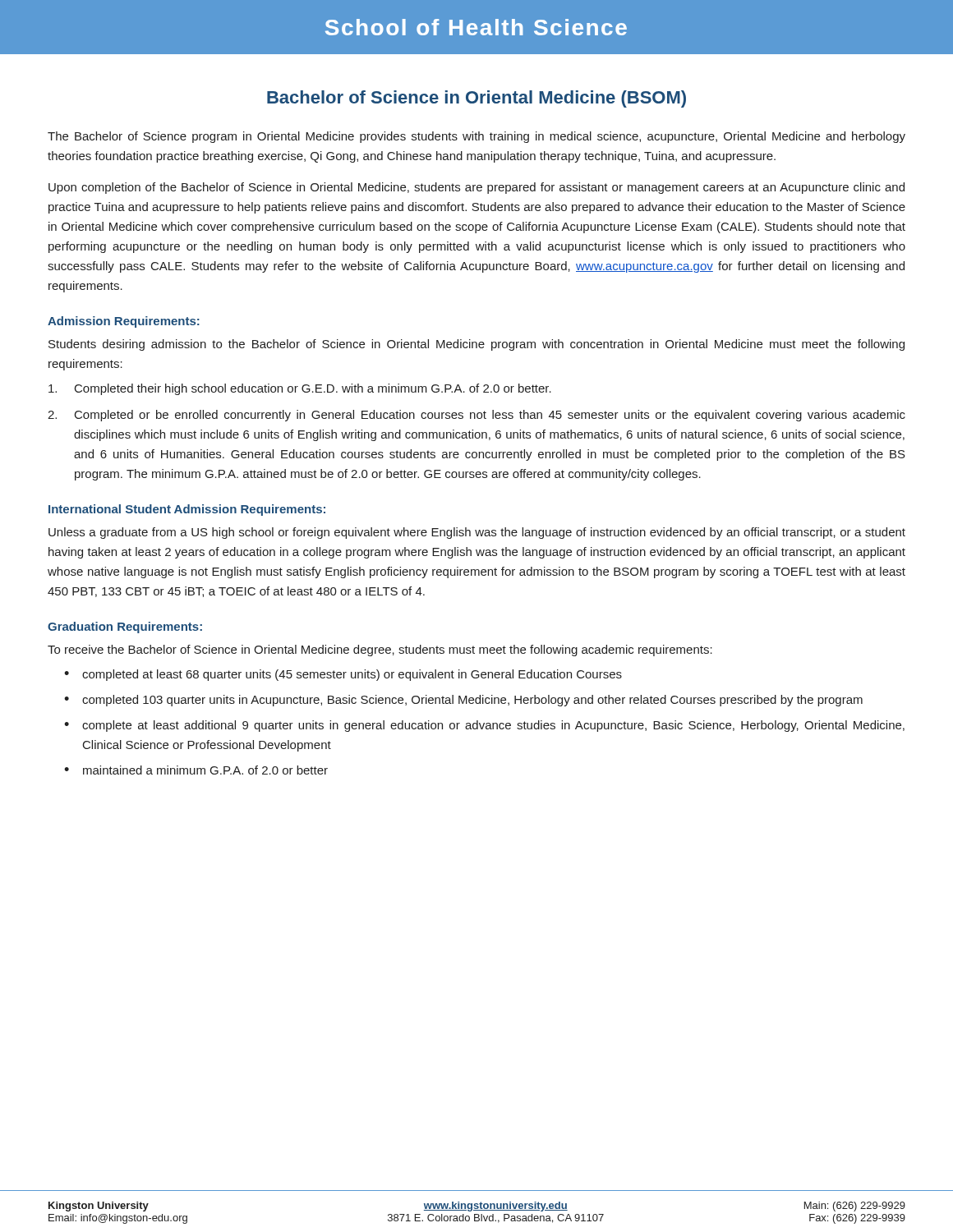Locate the region starting "Unless a graduate from a US high"
This screenshot has height=1232, width=953.
pyautogui.click(x=476, y=561)
